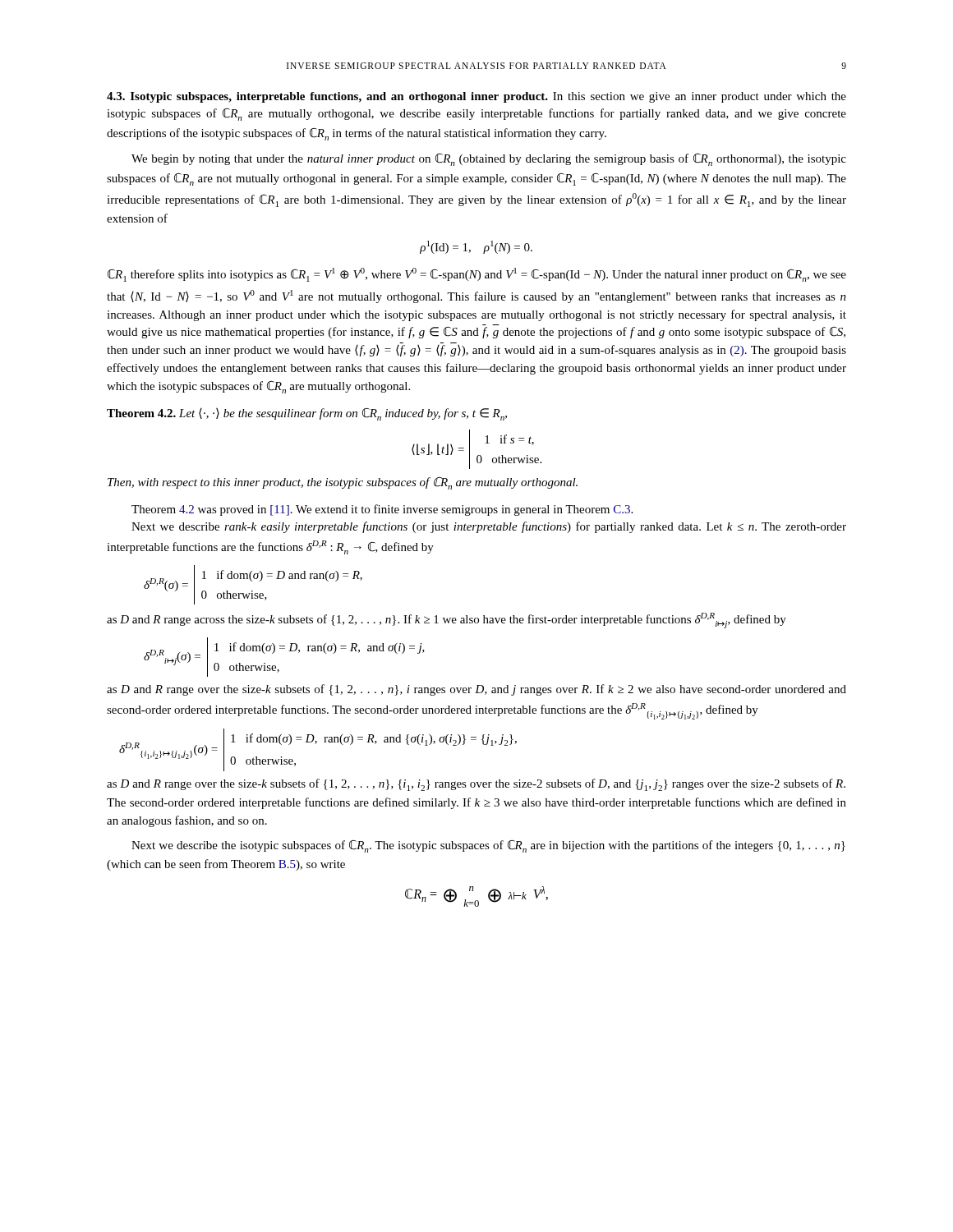This screenshot has height=1232, width=953.
Task: Click where it says "ρ1(Id) = 1, ρ1(N) = 0."
Action: 476,246
